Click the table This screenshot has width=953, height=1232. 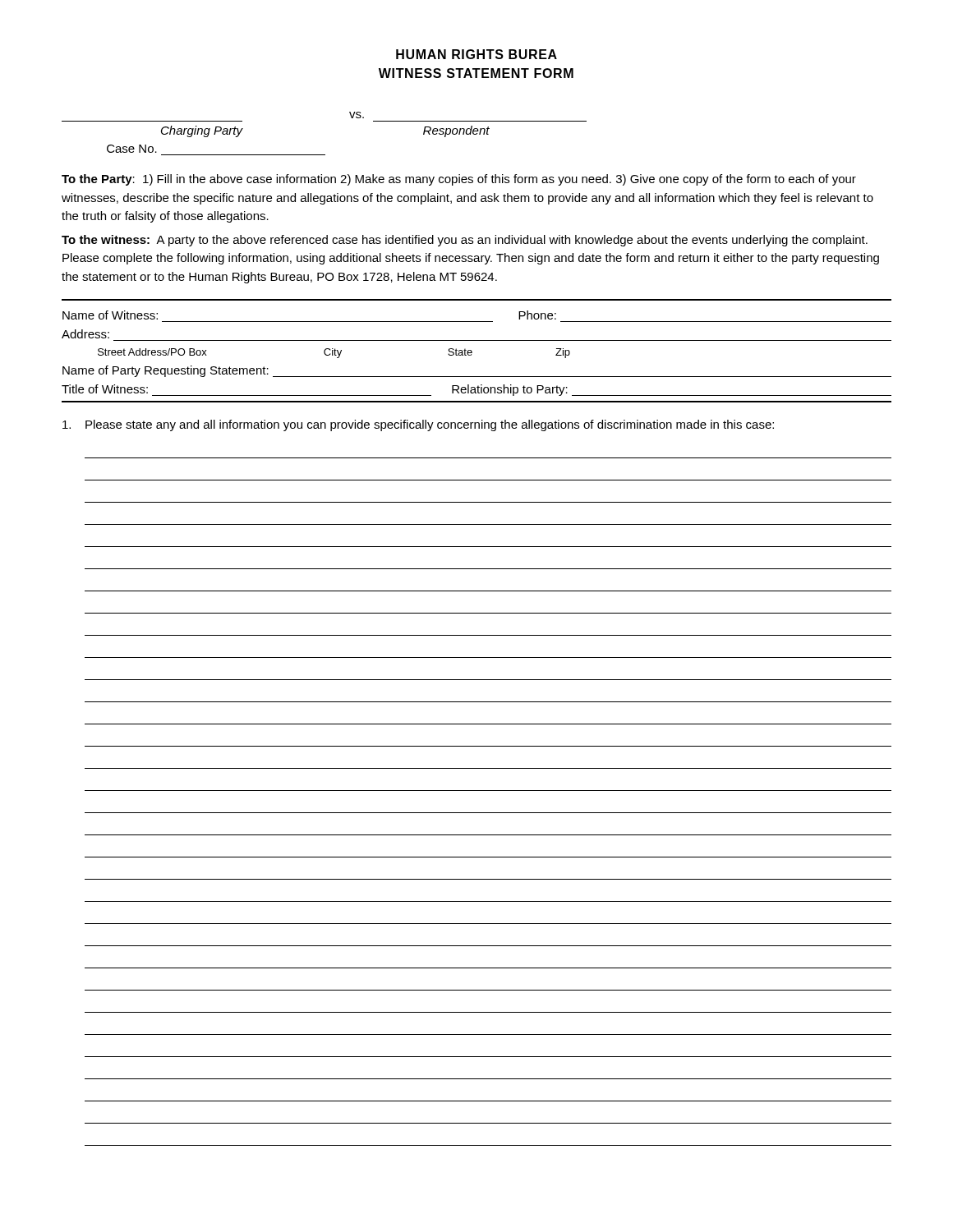(x=476, y=351)
